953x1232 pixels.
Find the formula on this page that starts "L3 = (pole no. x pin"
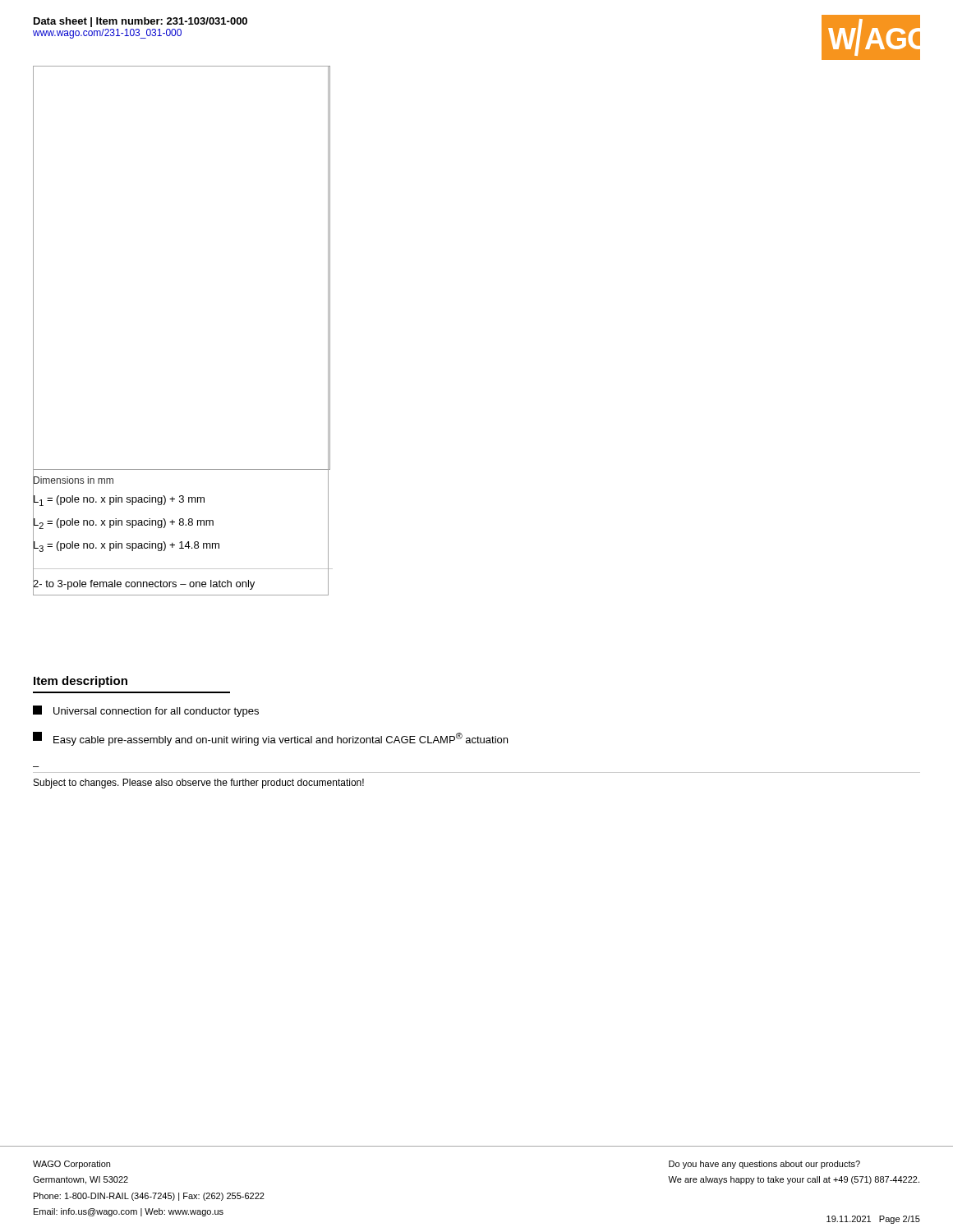coord(126,546)
